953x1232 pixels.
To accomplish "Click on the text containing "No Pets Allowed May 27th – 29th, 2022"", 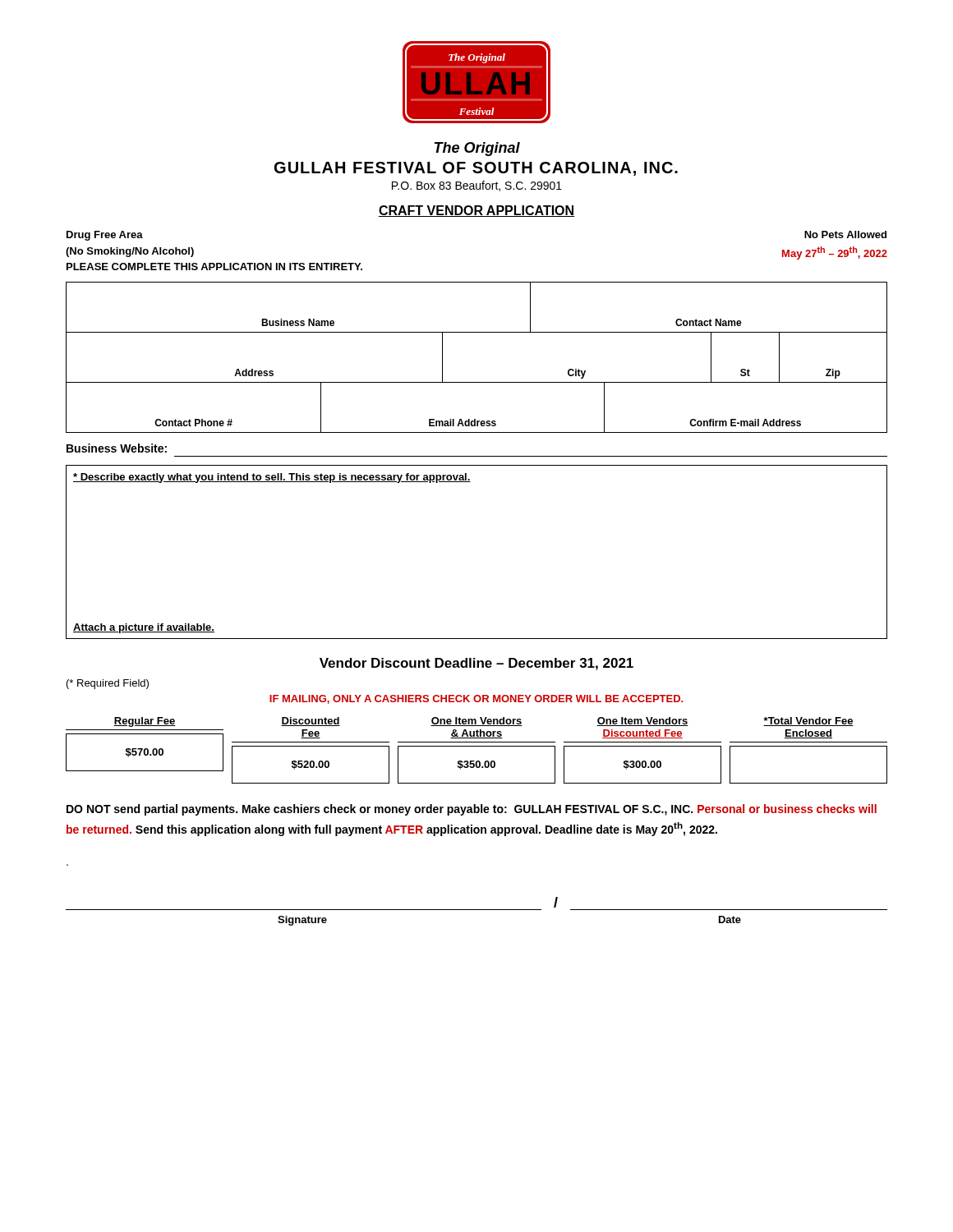I will point(834,244).
